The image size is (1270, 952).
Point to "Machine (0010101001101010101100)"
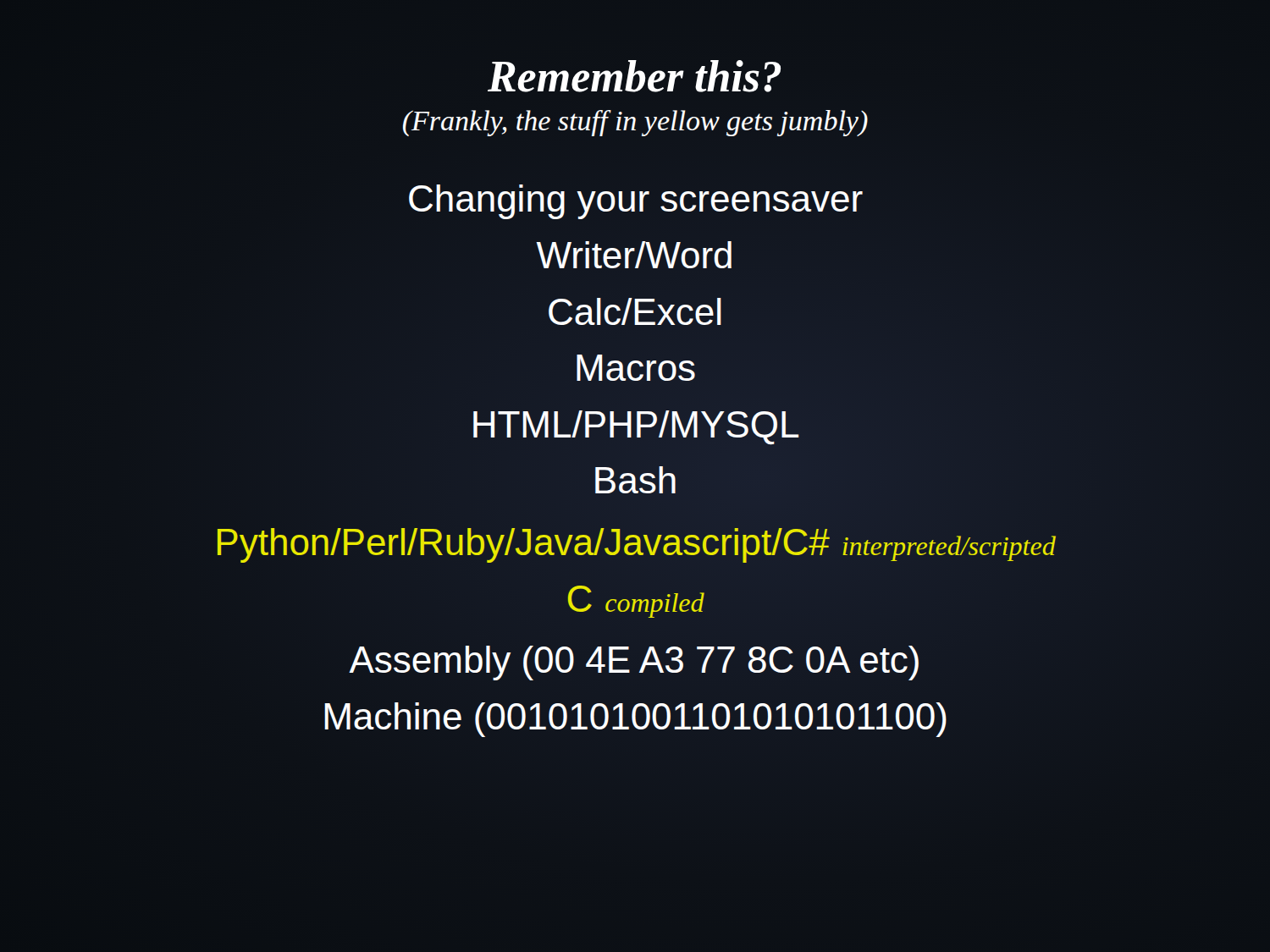click(635, 717)
